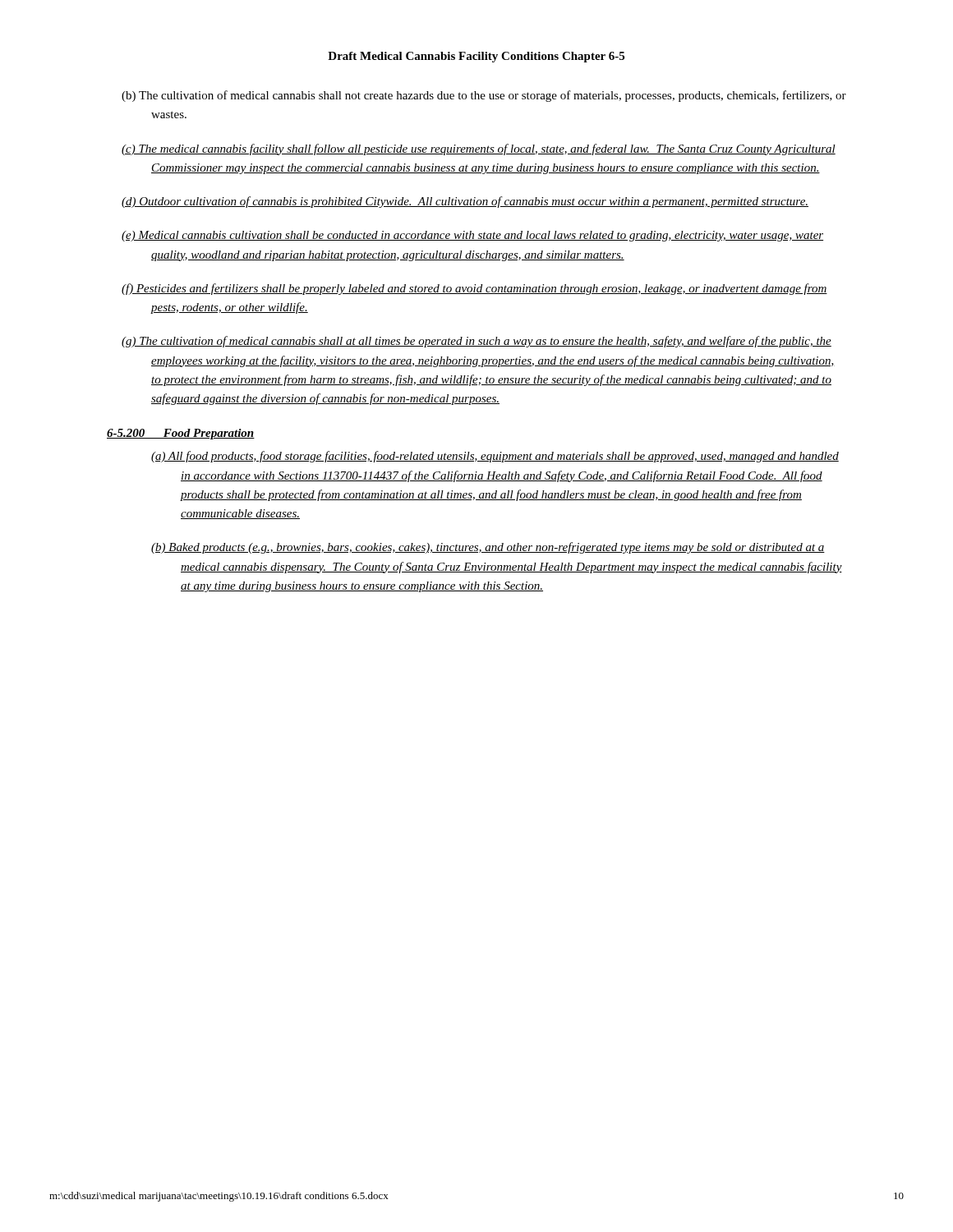Click on the text starting "(b) The cultivation of medical cannabis"
Screen dimensions: 1232x953
pos(484,105)
